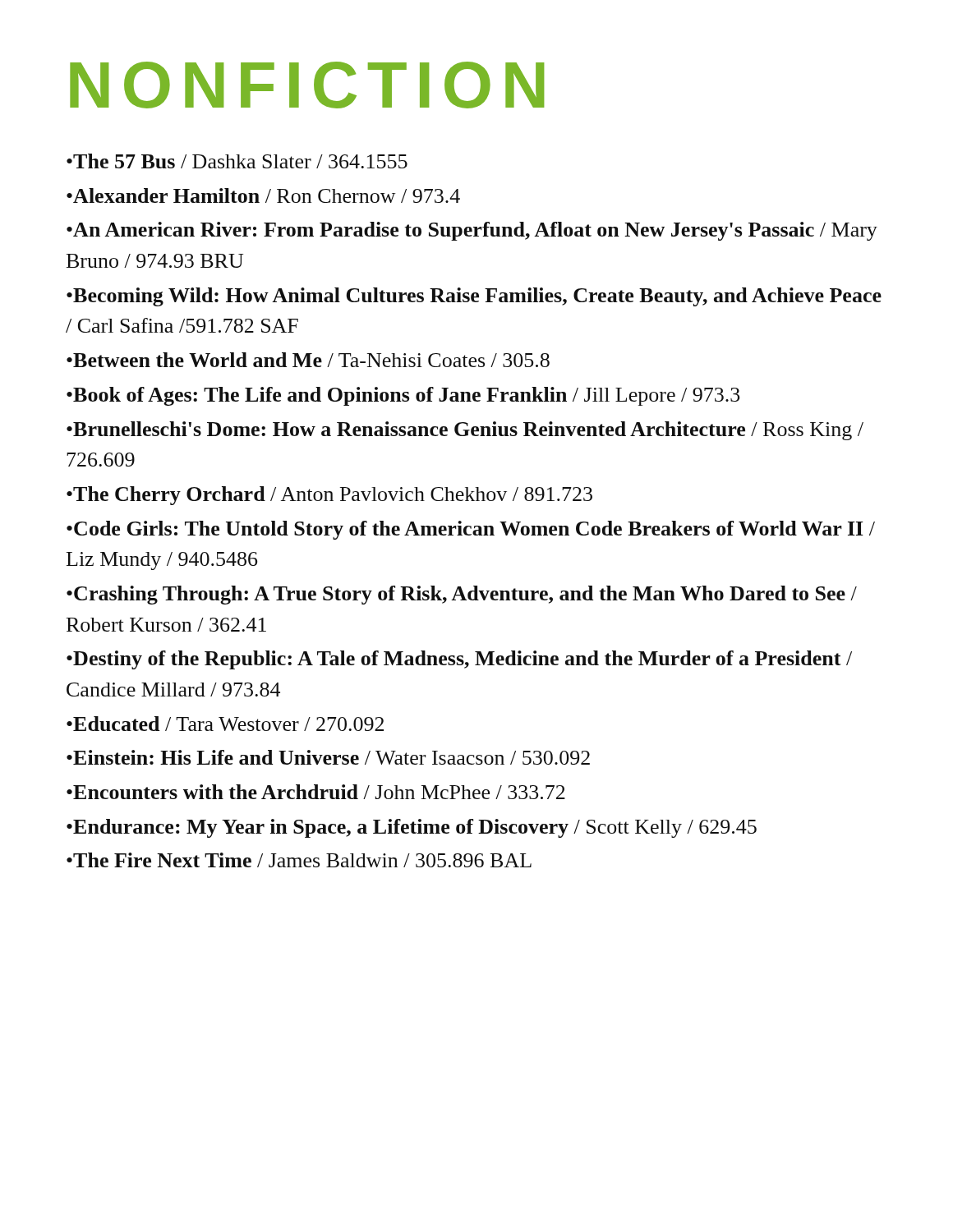Select the list item containing "•Becoming Wild: How"
Image resolution: width=953 pixels, height=1232 pixels.
coord(474,311)
